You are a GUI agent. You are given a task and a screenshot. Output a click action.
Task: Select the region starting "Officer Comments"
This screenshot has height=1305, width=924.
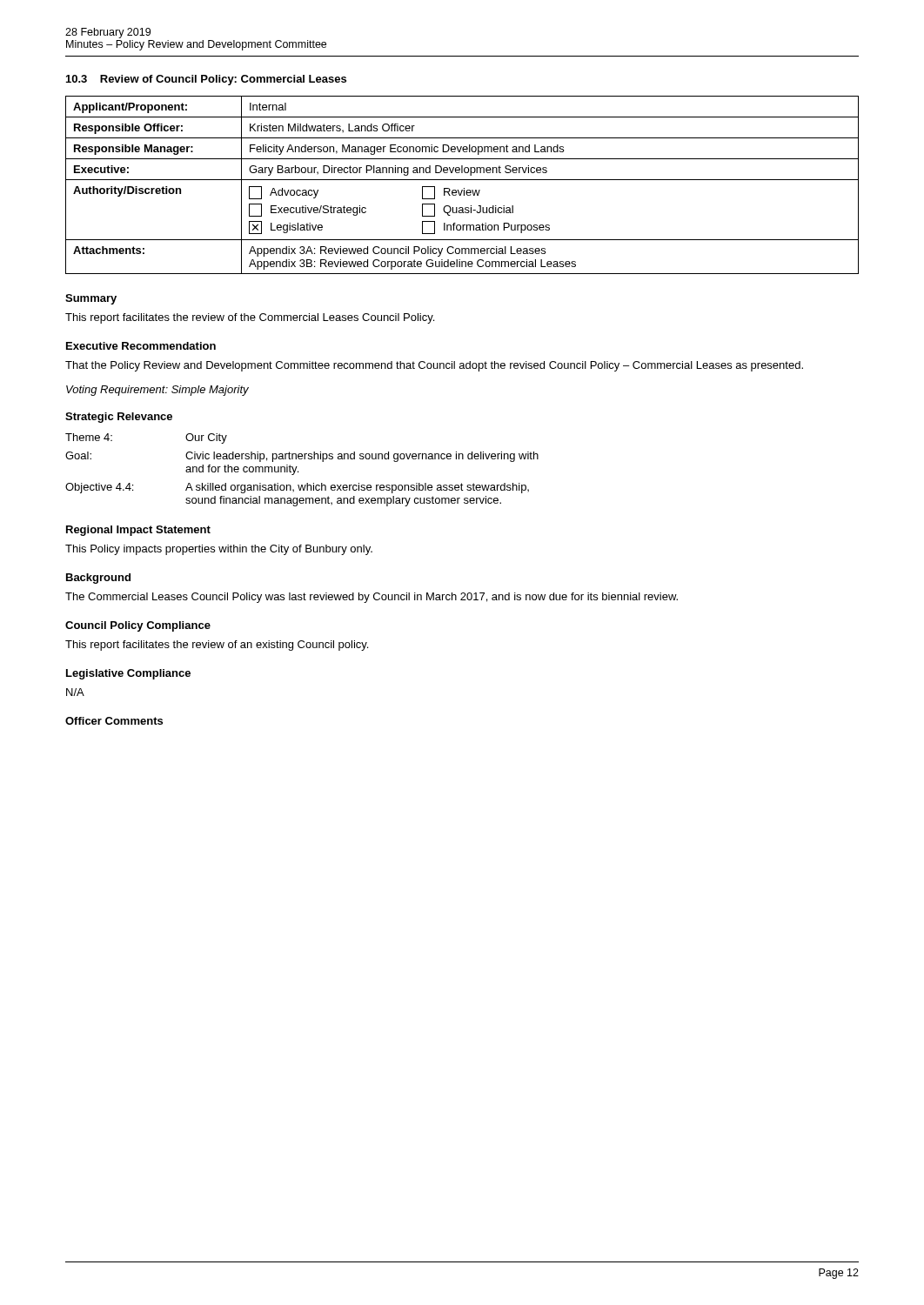(x=114, y=721)
